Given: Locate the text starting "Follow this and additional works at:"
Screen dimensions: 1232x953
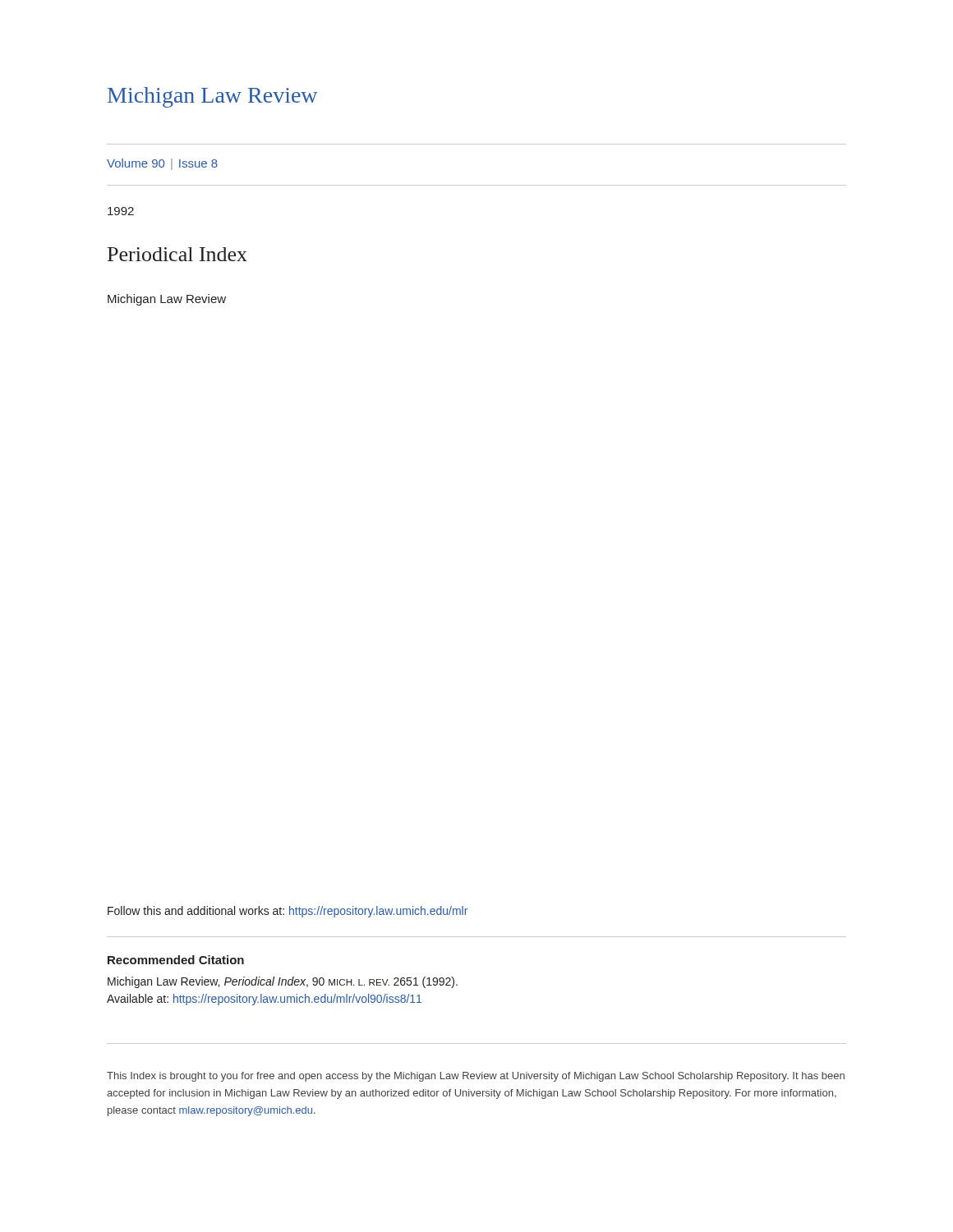Looking at the screenshot, I should click(x=287, y=911).
